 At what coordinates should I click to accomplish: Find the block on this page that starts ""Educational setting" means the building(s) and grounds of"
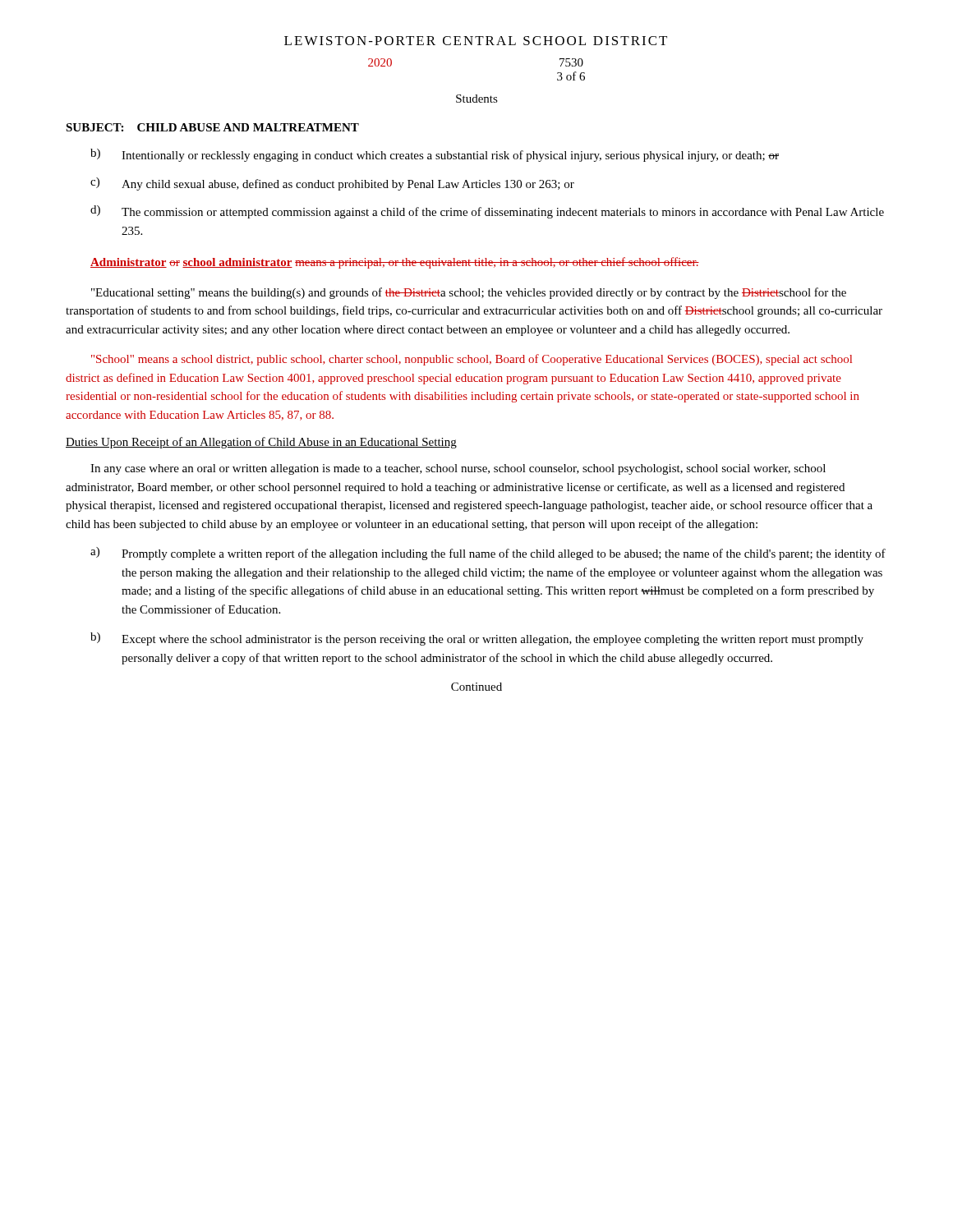coord(474,310)
